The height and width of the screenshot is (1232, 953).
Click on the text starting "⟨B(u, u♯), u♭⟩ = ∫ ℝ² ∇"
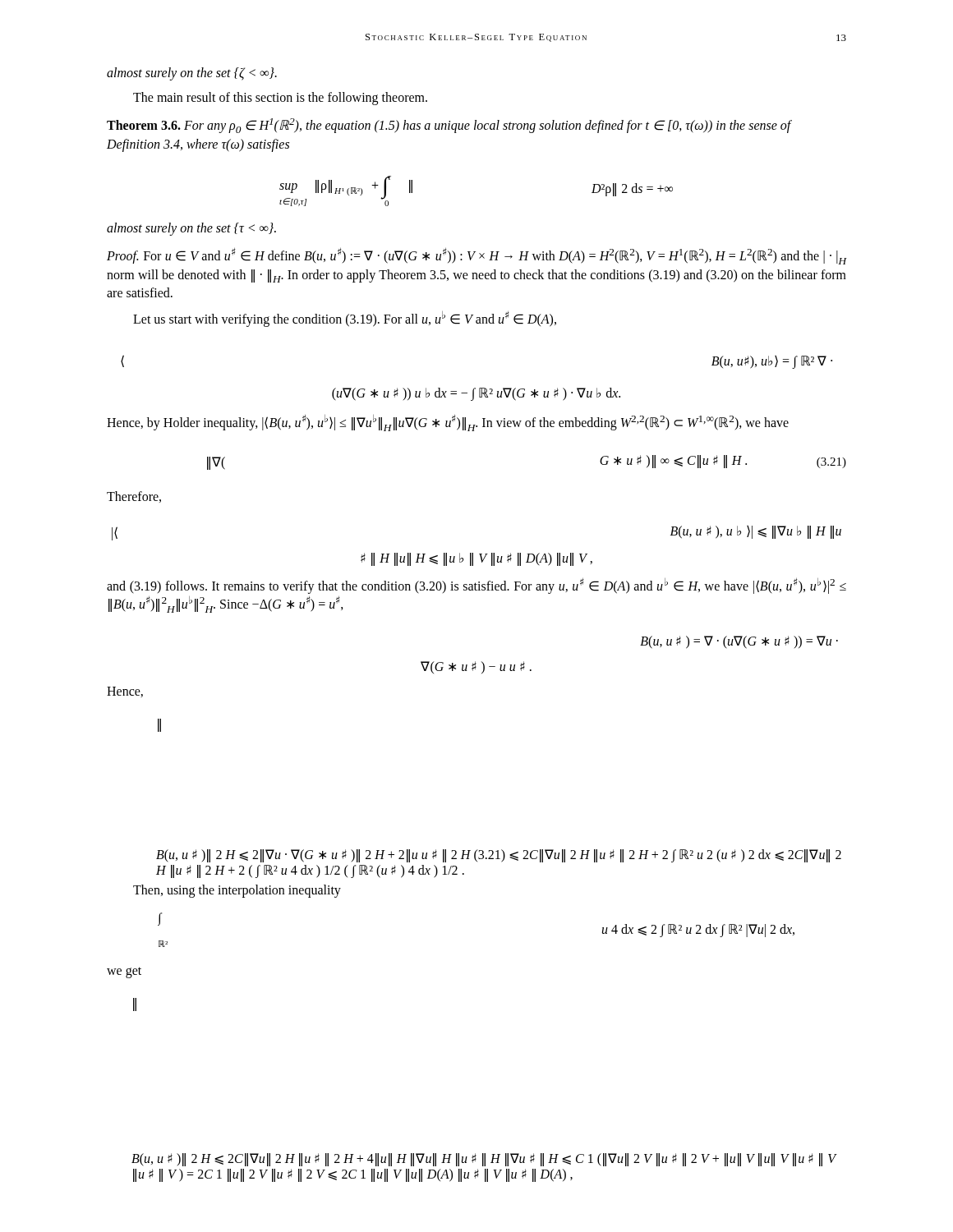[x=122, y=362]
